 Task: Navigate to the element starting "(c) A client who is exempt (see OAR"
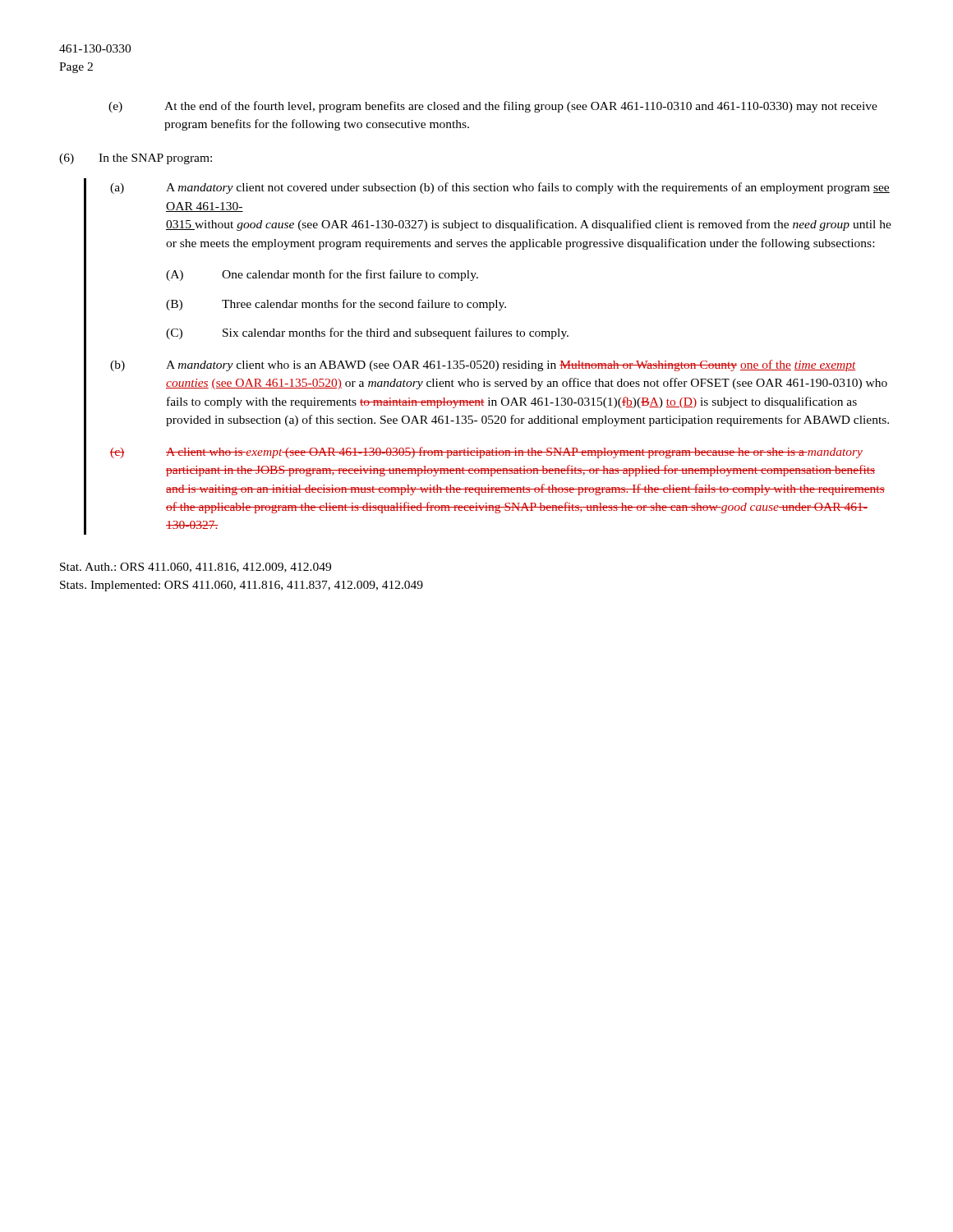pos(496,488)
